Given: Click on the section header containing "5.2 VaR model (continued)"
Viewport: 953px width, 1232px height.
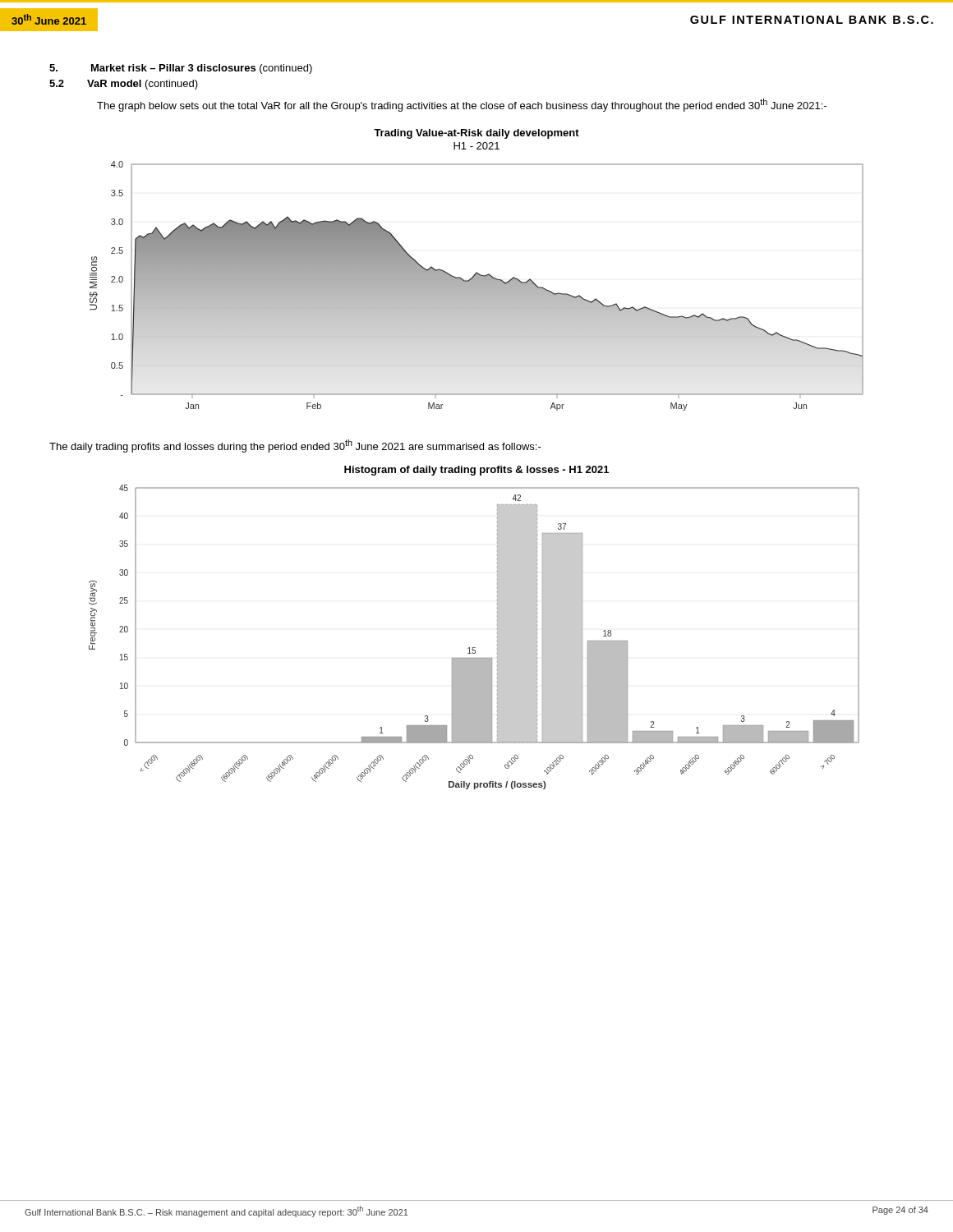Looking at the screenshot, I should pos(124,84).
